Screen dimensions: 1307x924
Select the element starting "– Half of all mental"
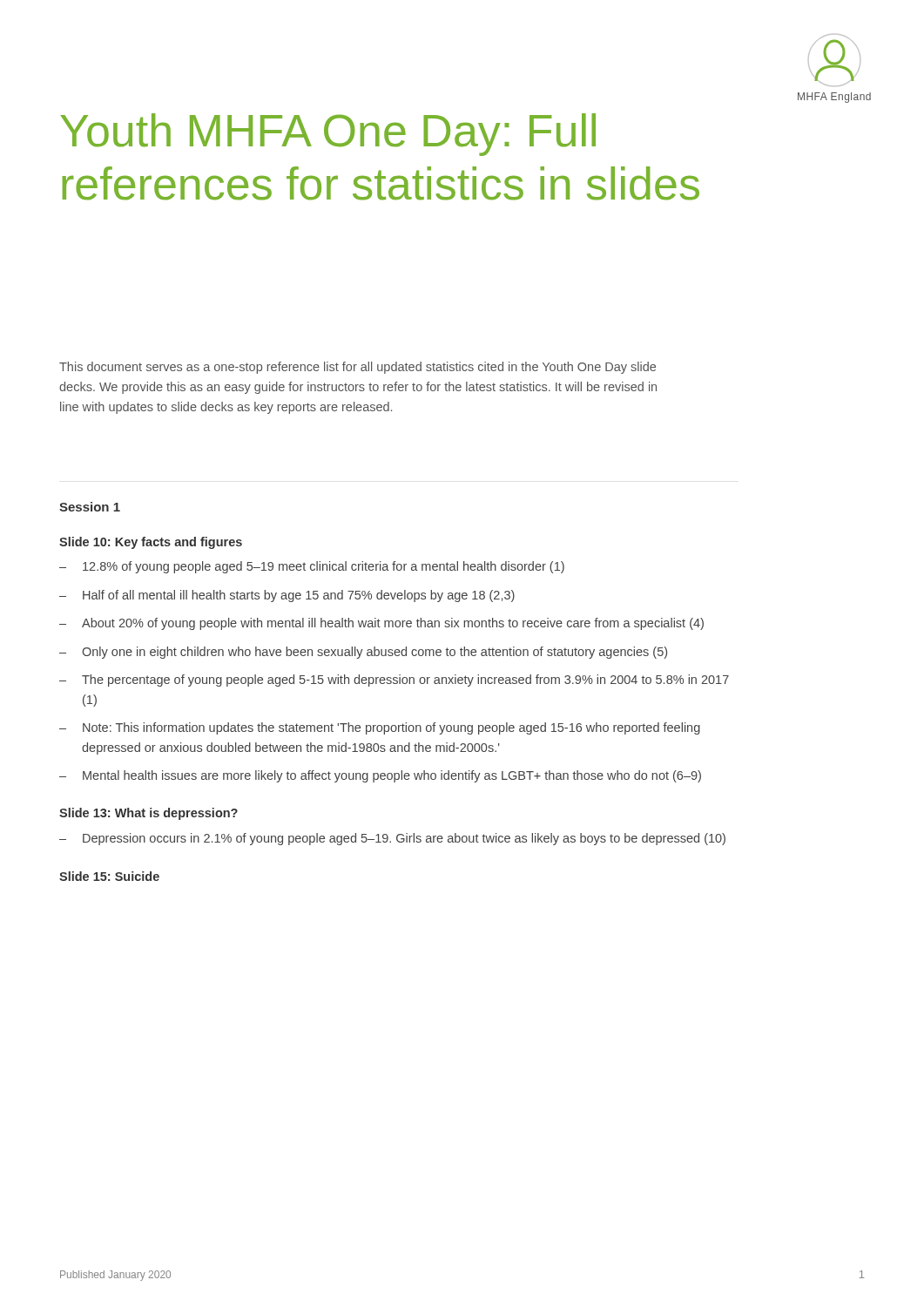(399, 595)
